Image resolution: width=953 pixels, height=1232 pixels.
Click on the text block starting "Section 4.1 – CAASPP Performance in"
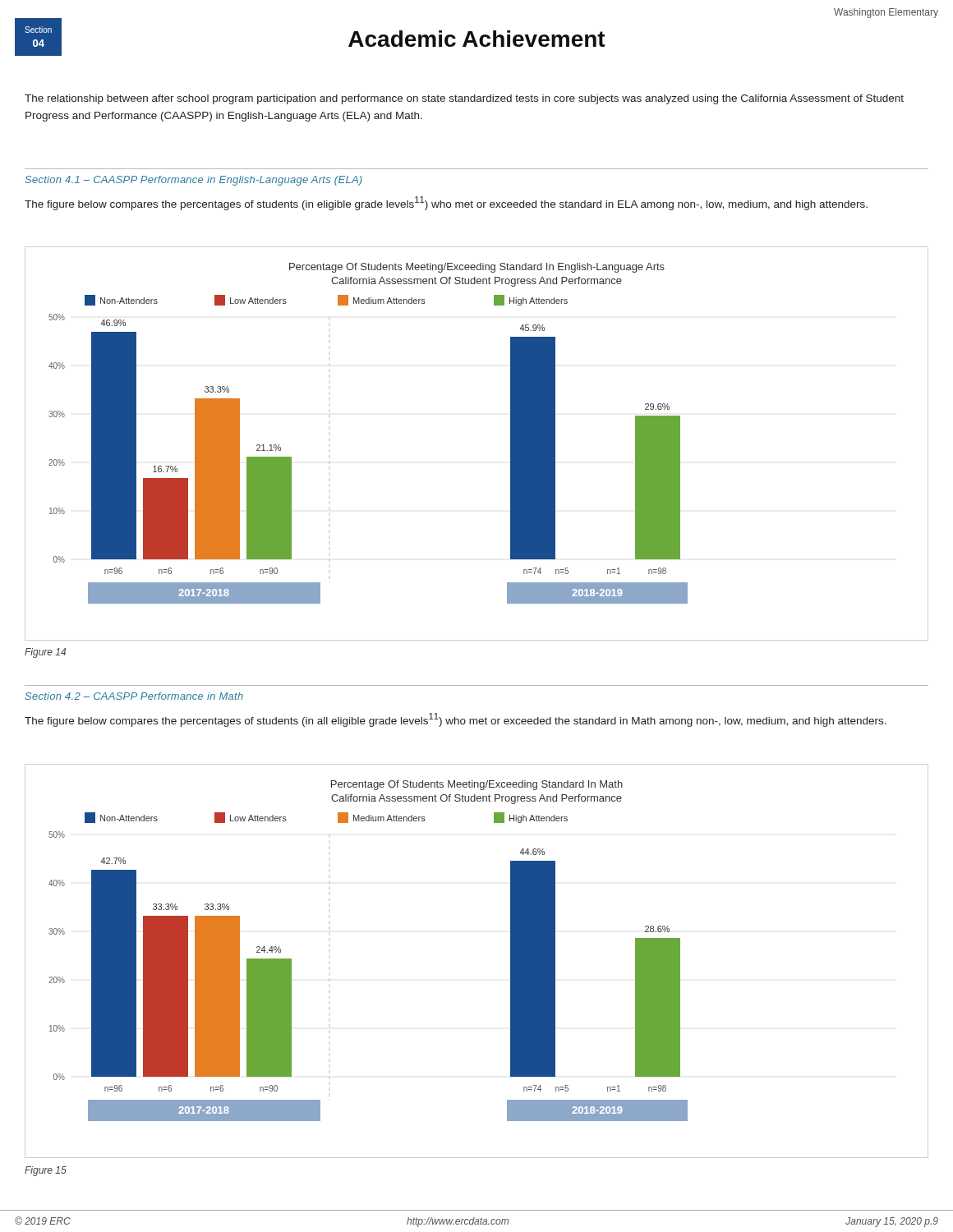click(194, 180)
